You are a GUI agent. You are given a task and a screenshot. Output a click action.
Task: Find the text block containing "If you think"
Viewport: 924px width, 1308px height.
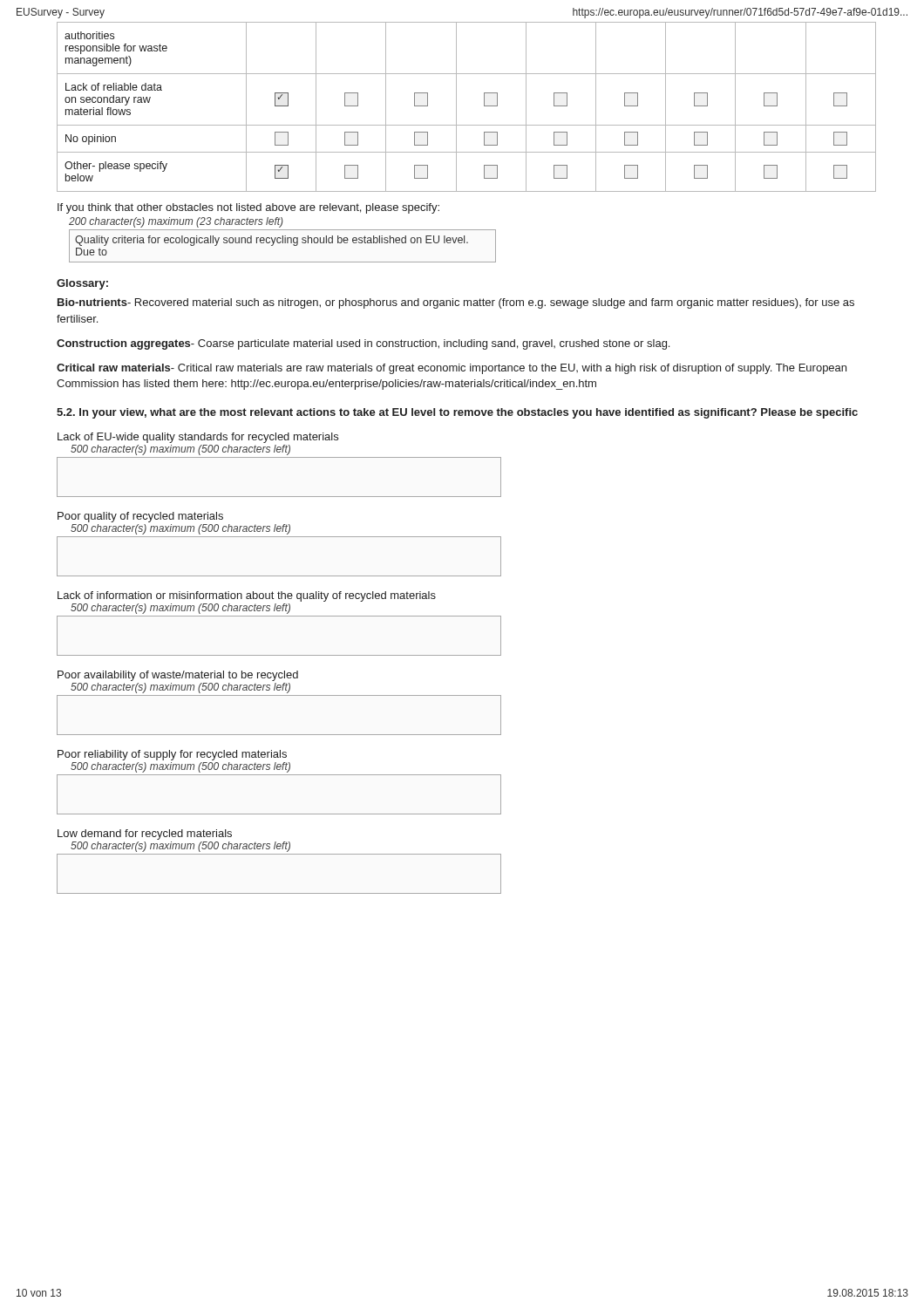click(248, 207)
